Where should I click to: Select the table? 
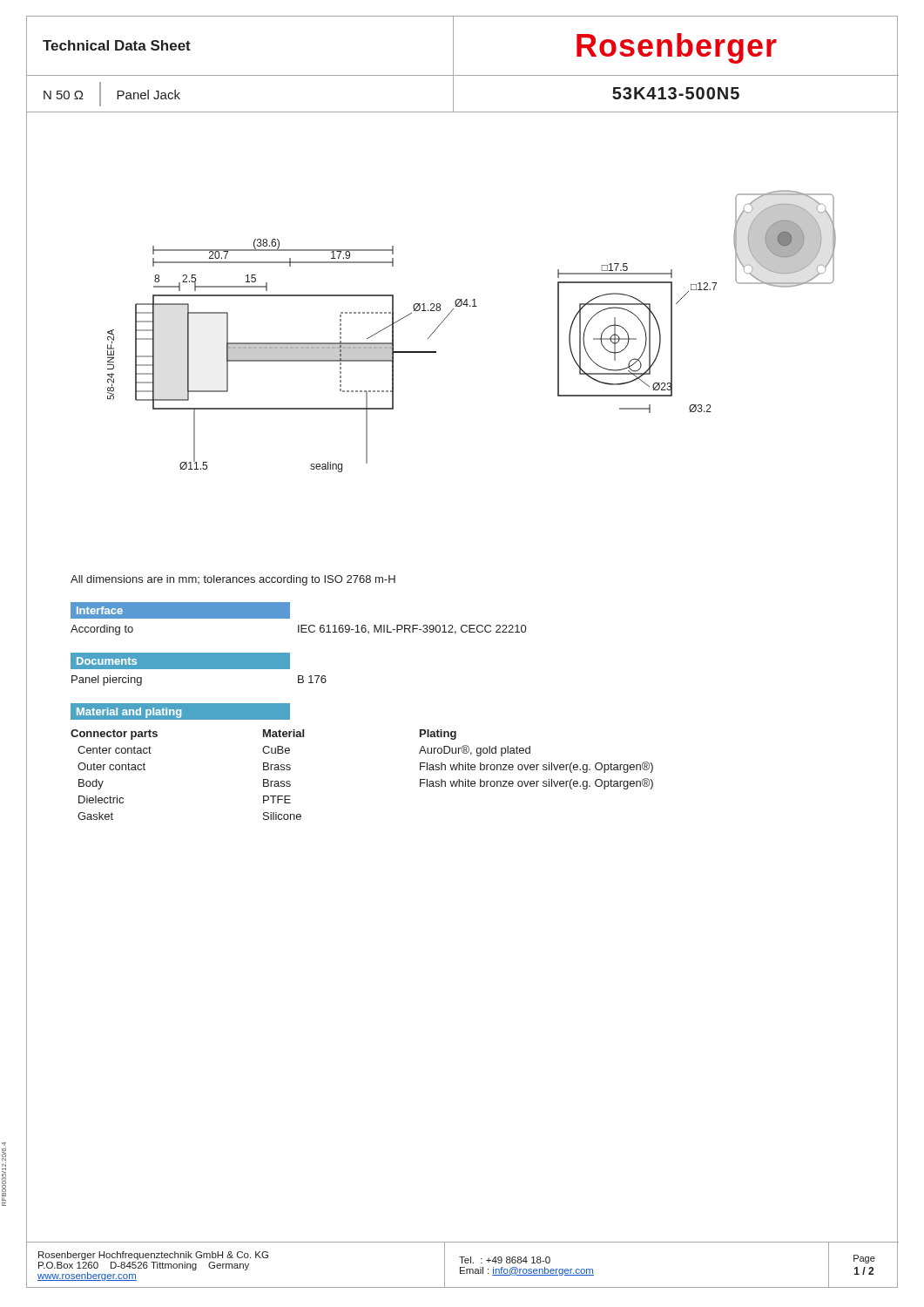[462, 775]
